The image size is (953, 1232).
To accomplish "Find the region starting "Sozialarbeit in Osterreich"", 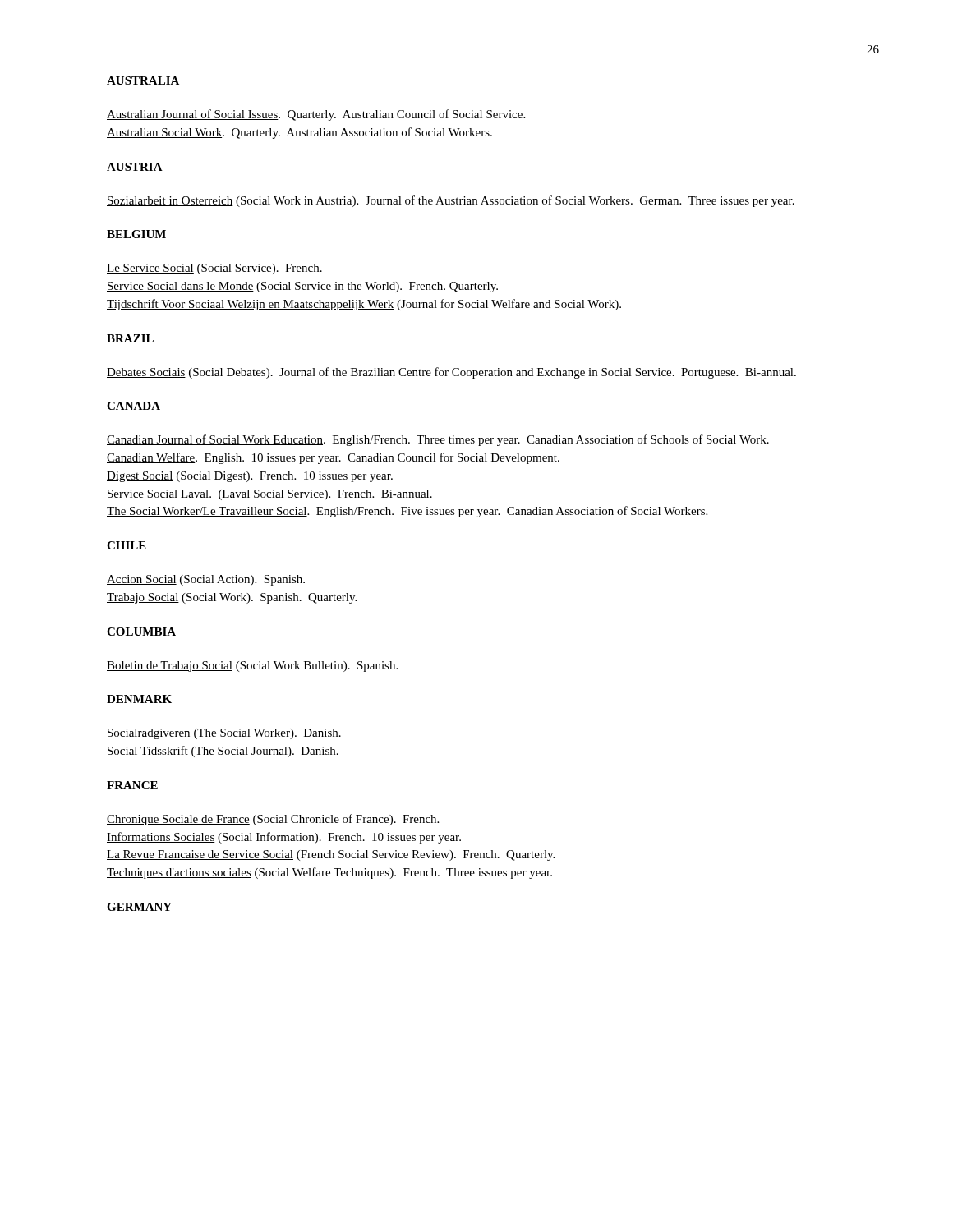I will (493, 201).
